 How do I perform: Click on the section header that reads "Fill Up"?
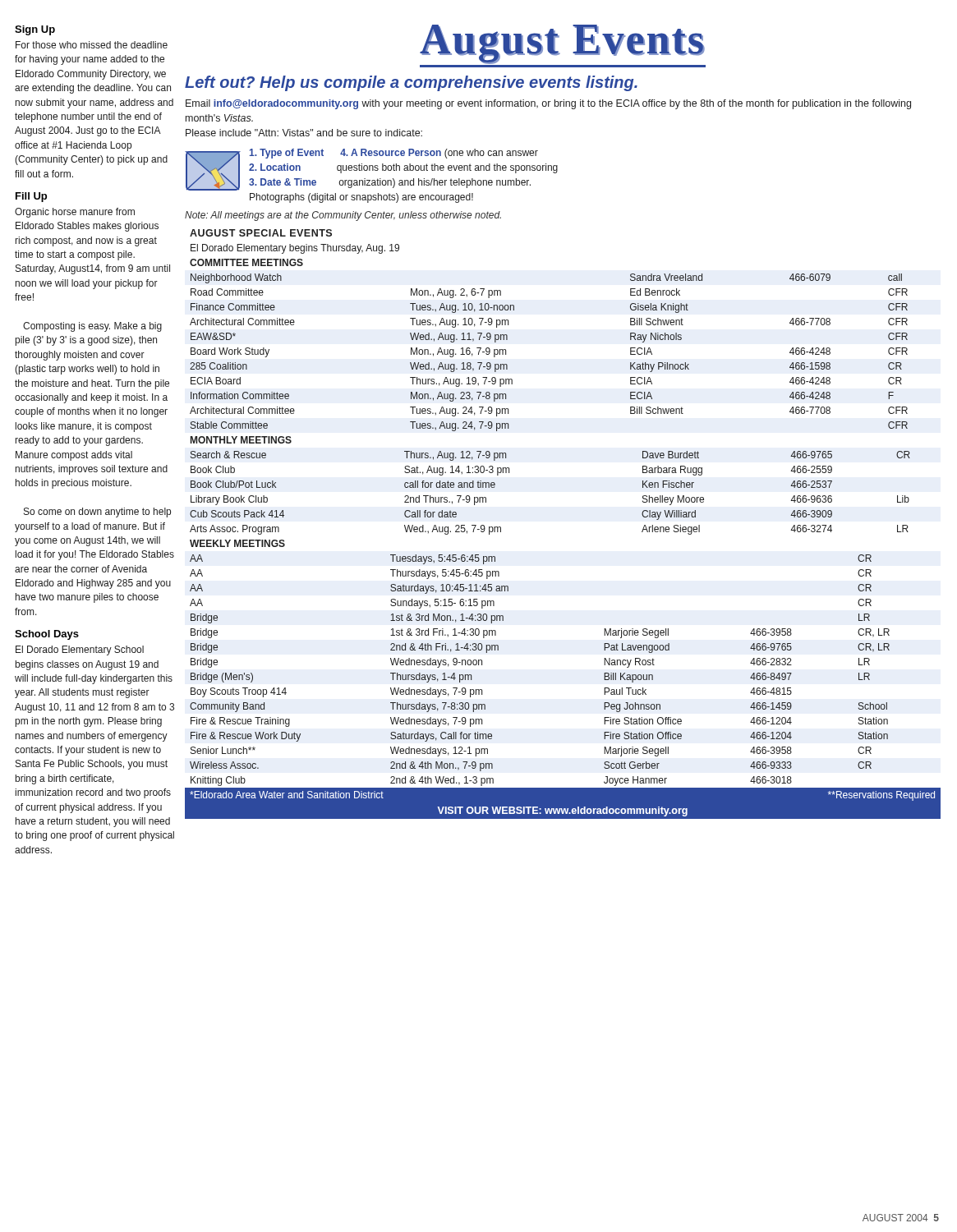coord(31,196)
